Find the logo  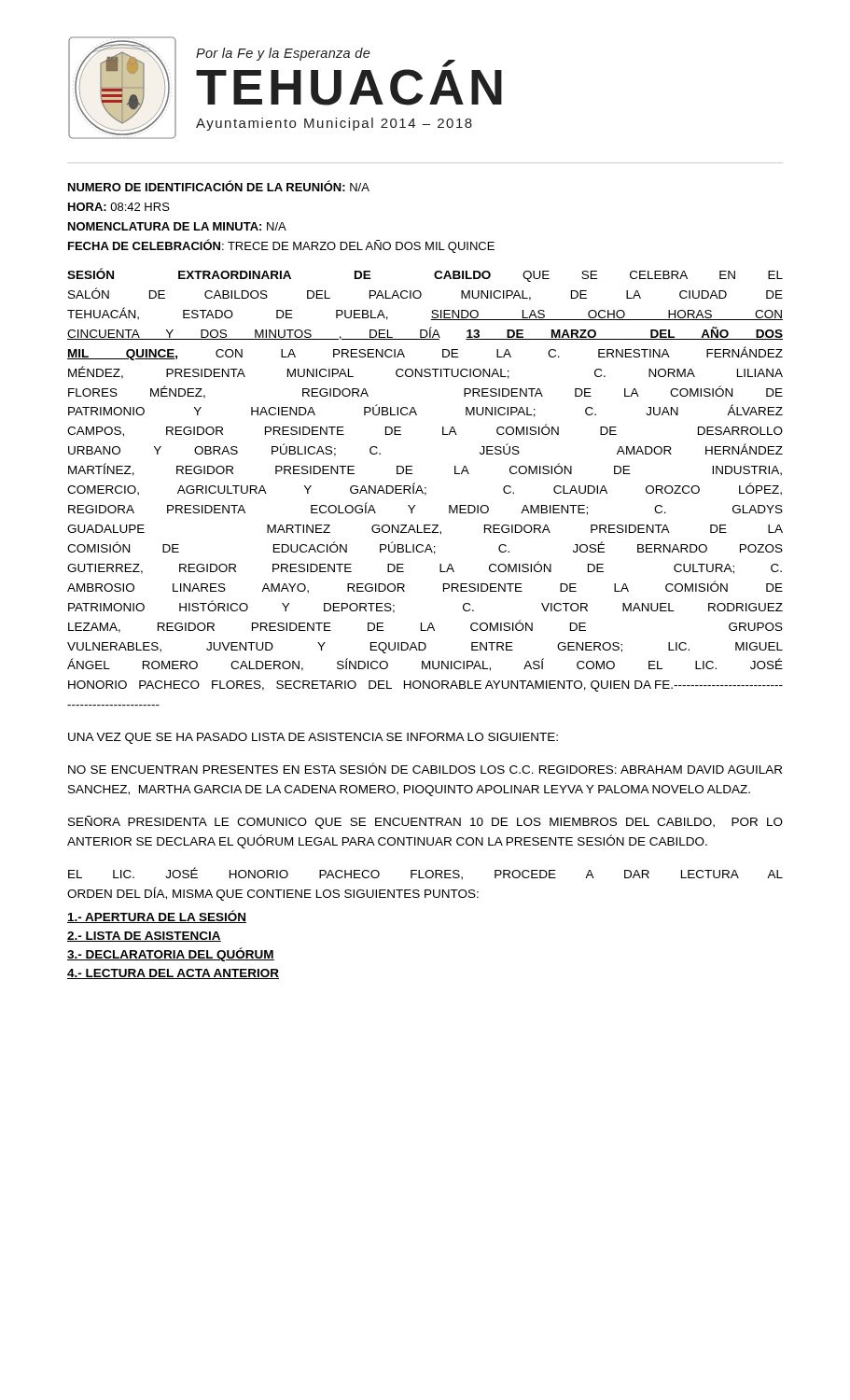tap(122, 88)
